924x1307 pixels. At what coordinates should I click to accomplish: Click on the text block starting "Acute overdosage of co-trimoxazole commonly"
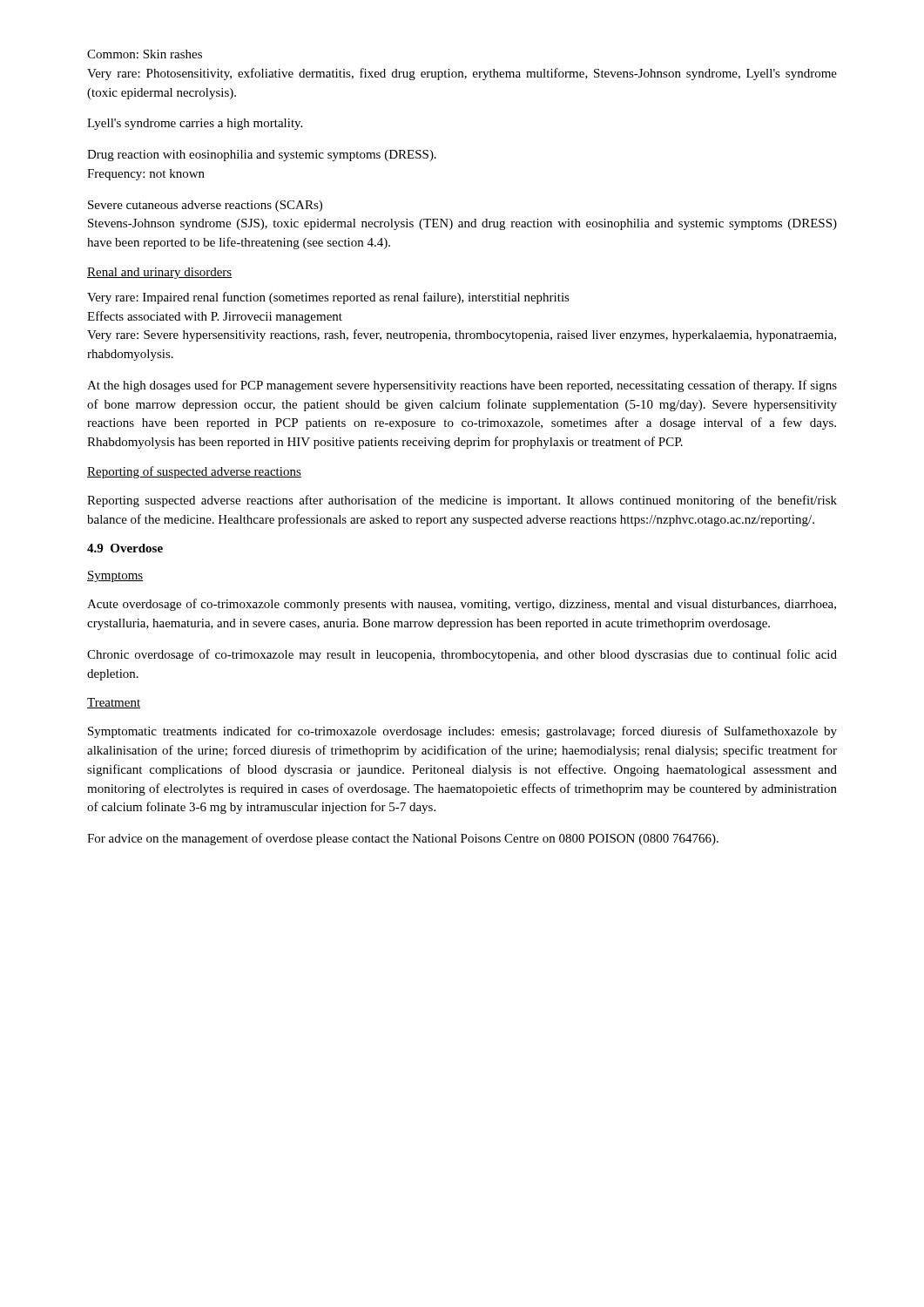click(x=462, y=614)
